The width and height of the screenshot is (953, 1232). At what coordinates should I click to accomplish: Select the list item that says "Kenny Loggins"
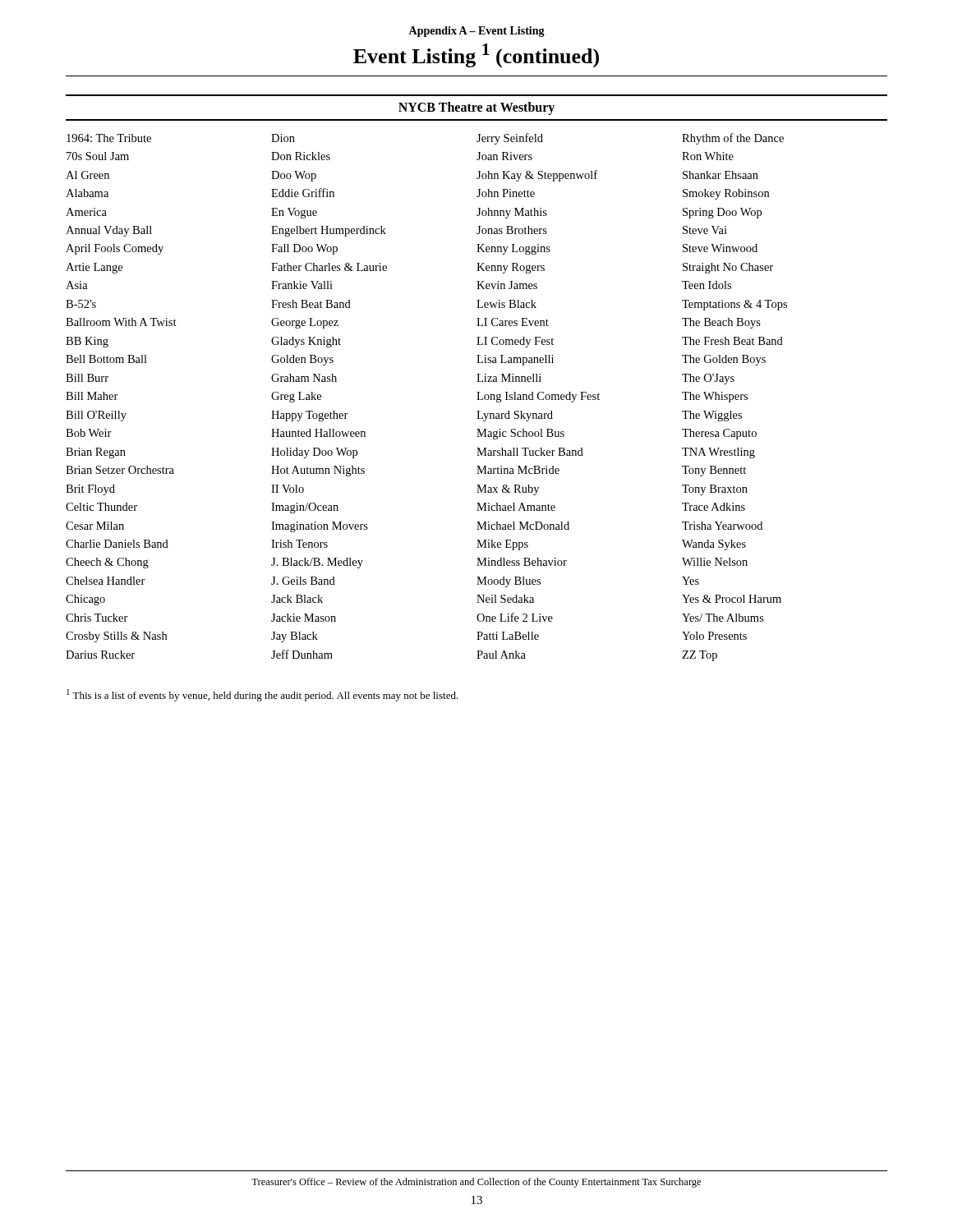click(513, 248)
